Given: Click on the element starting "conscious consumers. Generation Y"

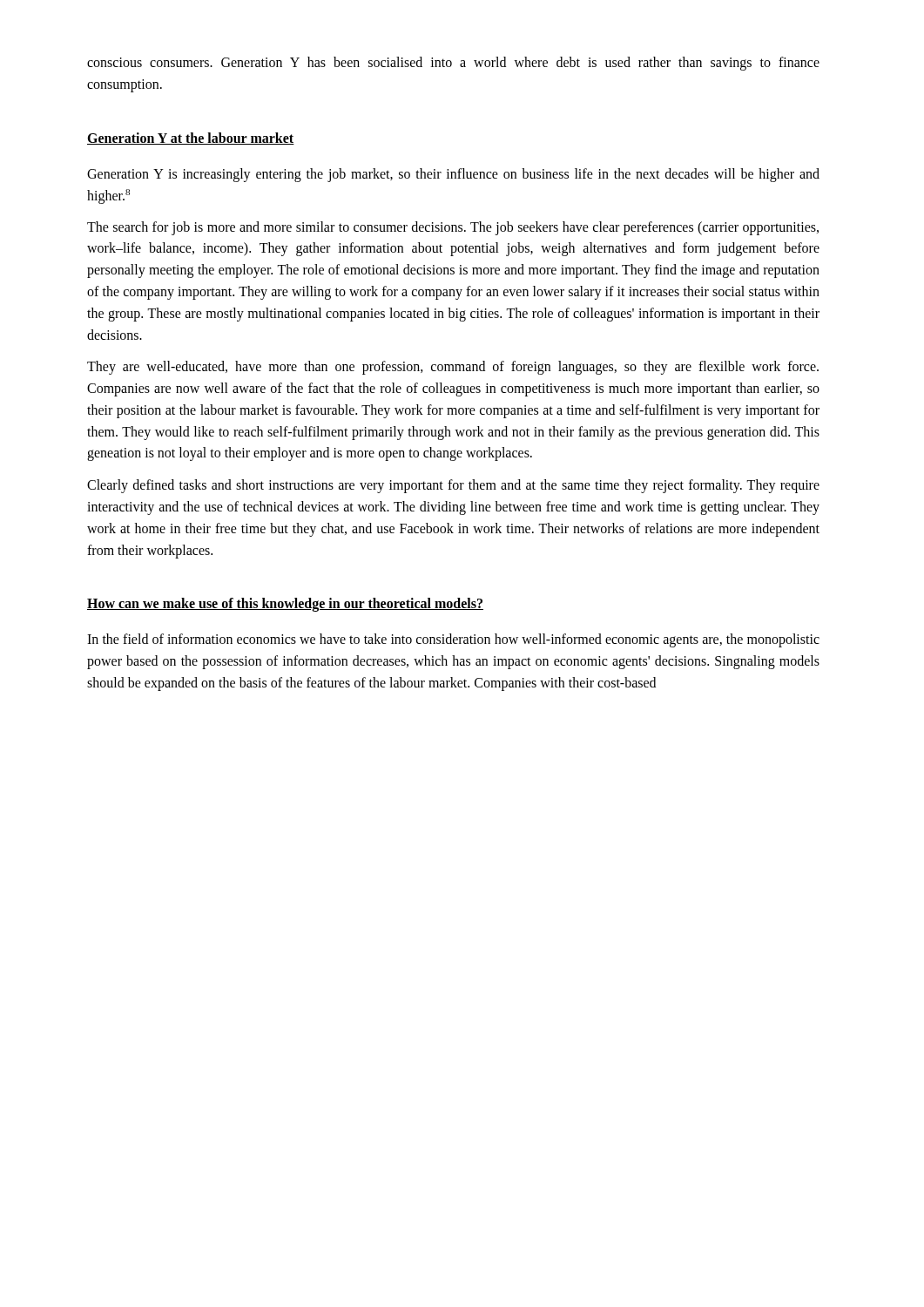Looking at the screenshot, I should pos(453,74).
